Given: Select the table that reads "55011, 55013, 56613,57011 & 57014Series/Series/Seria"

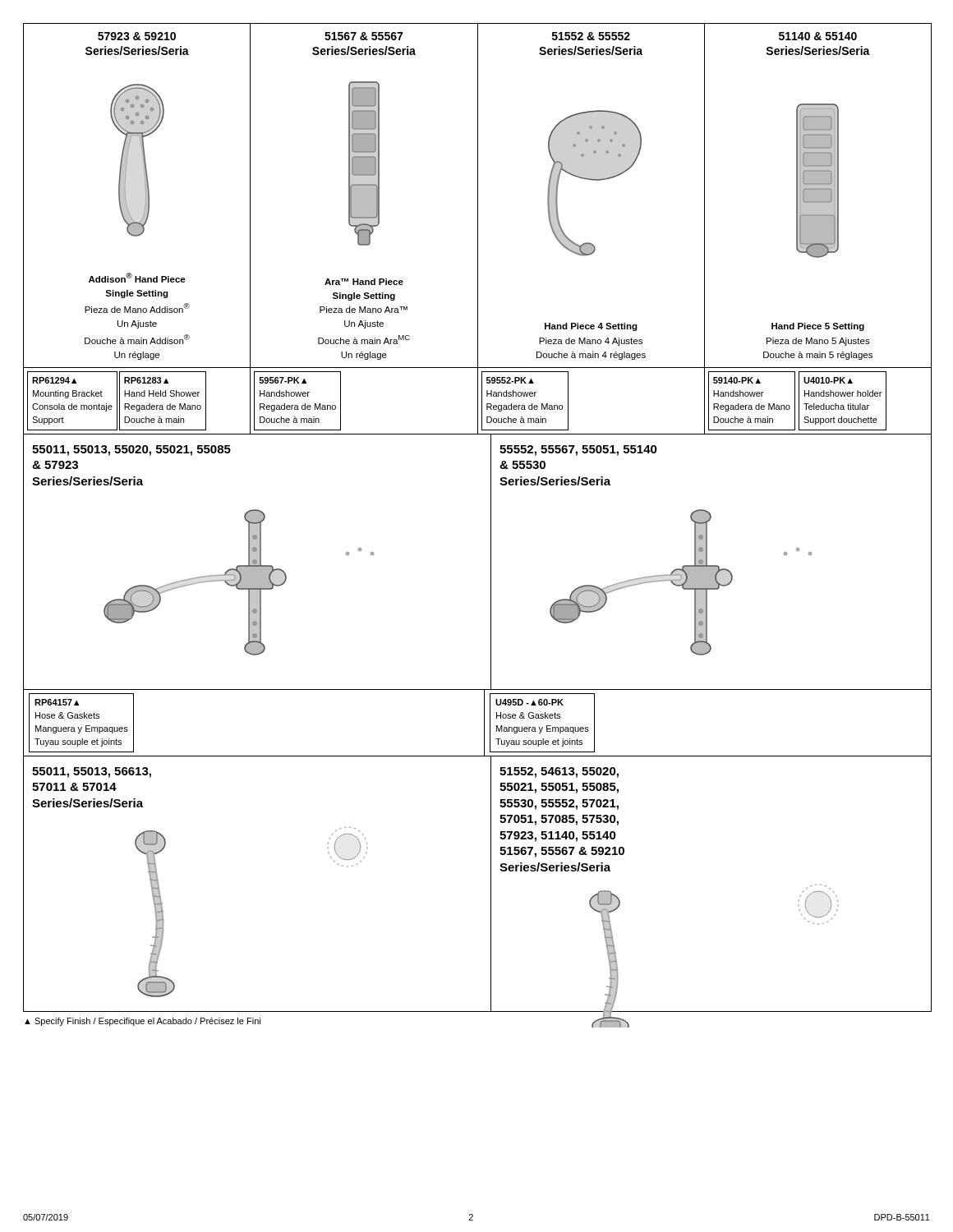Looking at the screenshot, I should tap(477, 884).
